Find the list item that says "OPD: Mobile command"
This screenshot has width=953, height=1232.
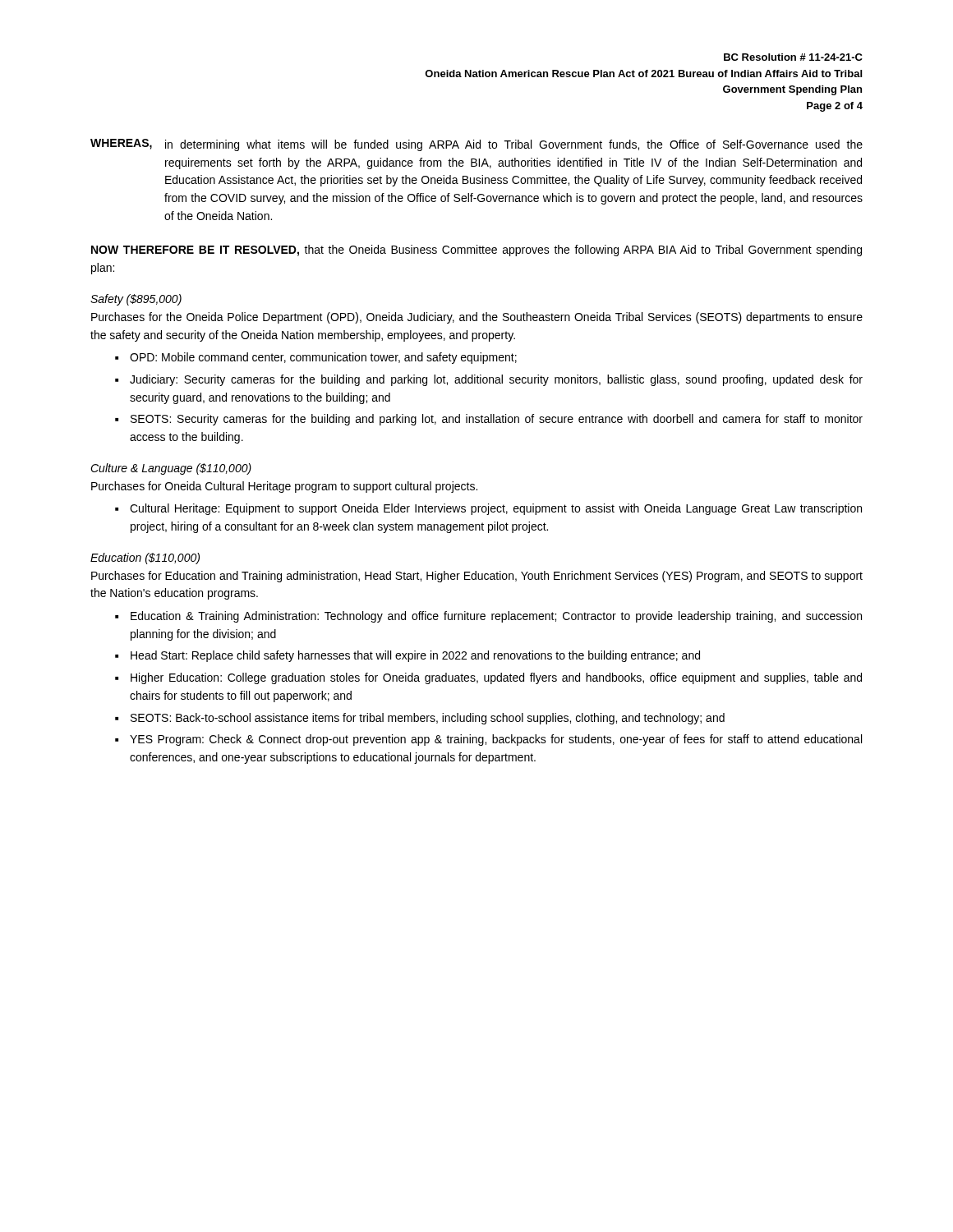point(323,357)
